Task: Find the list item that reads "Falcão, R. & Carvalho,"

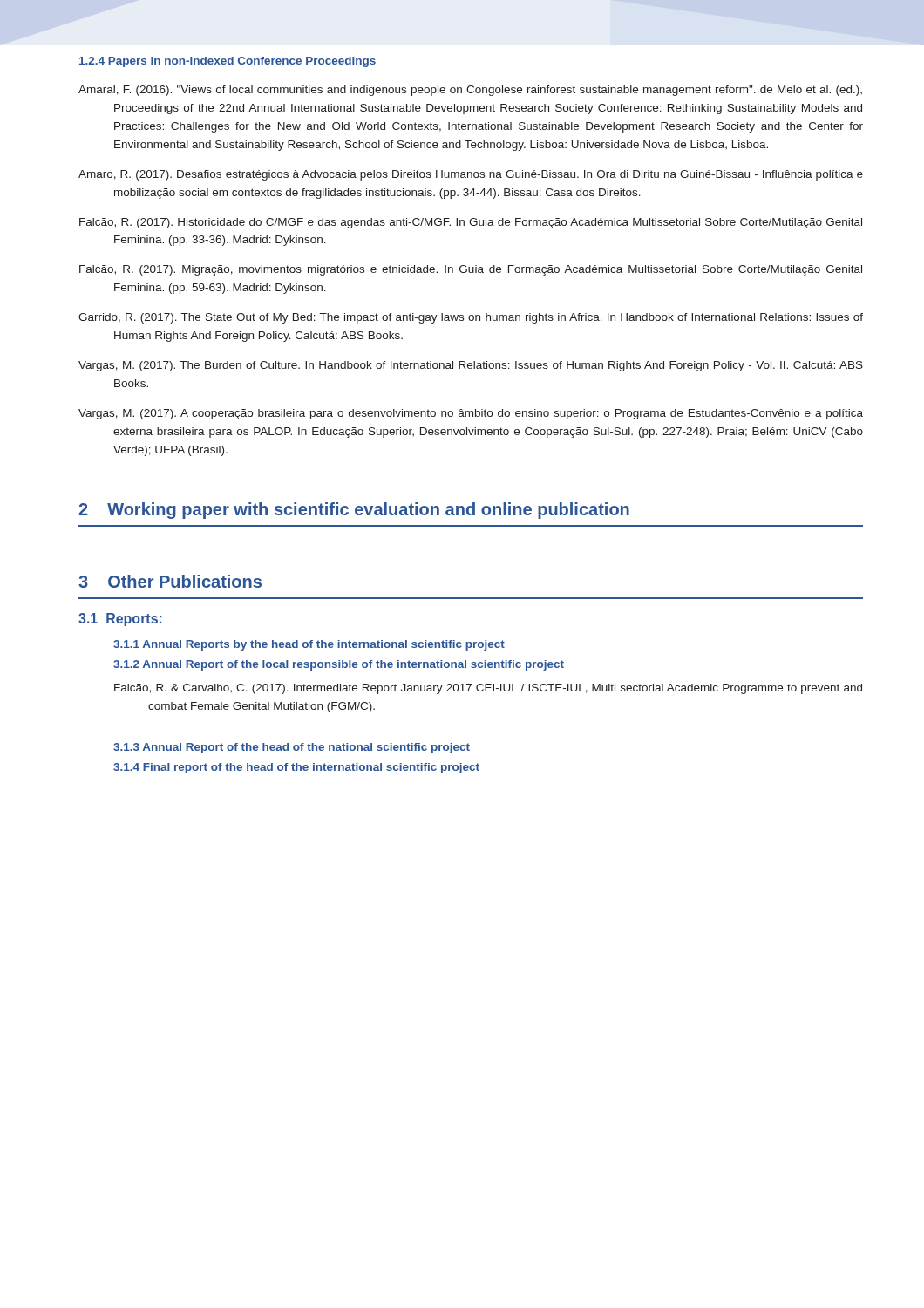Action: tap(488, 696)
